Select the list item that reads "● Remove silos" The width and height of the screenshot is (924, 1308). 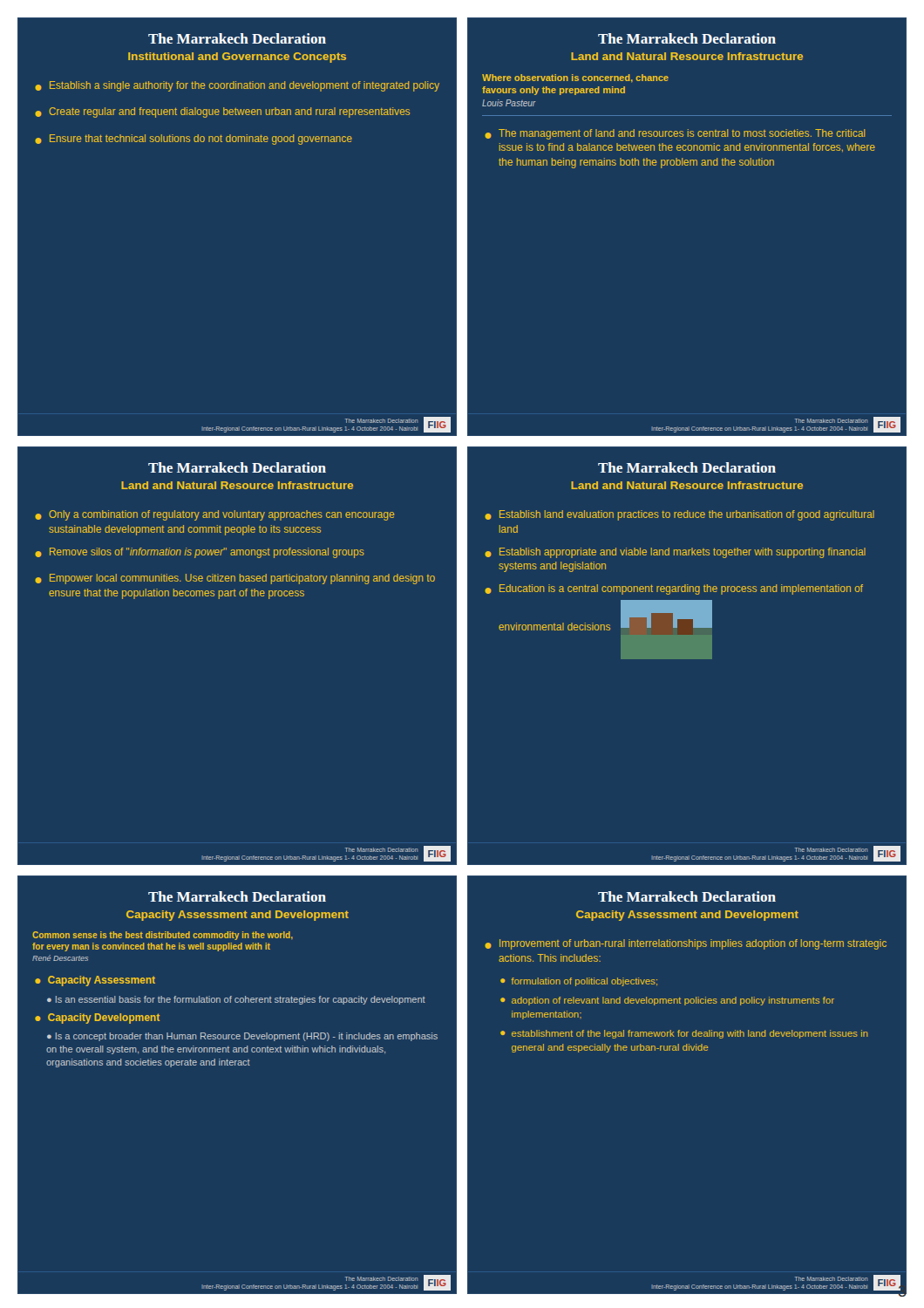pyautogui.click(x=199, y=554)
